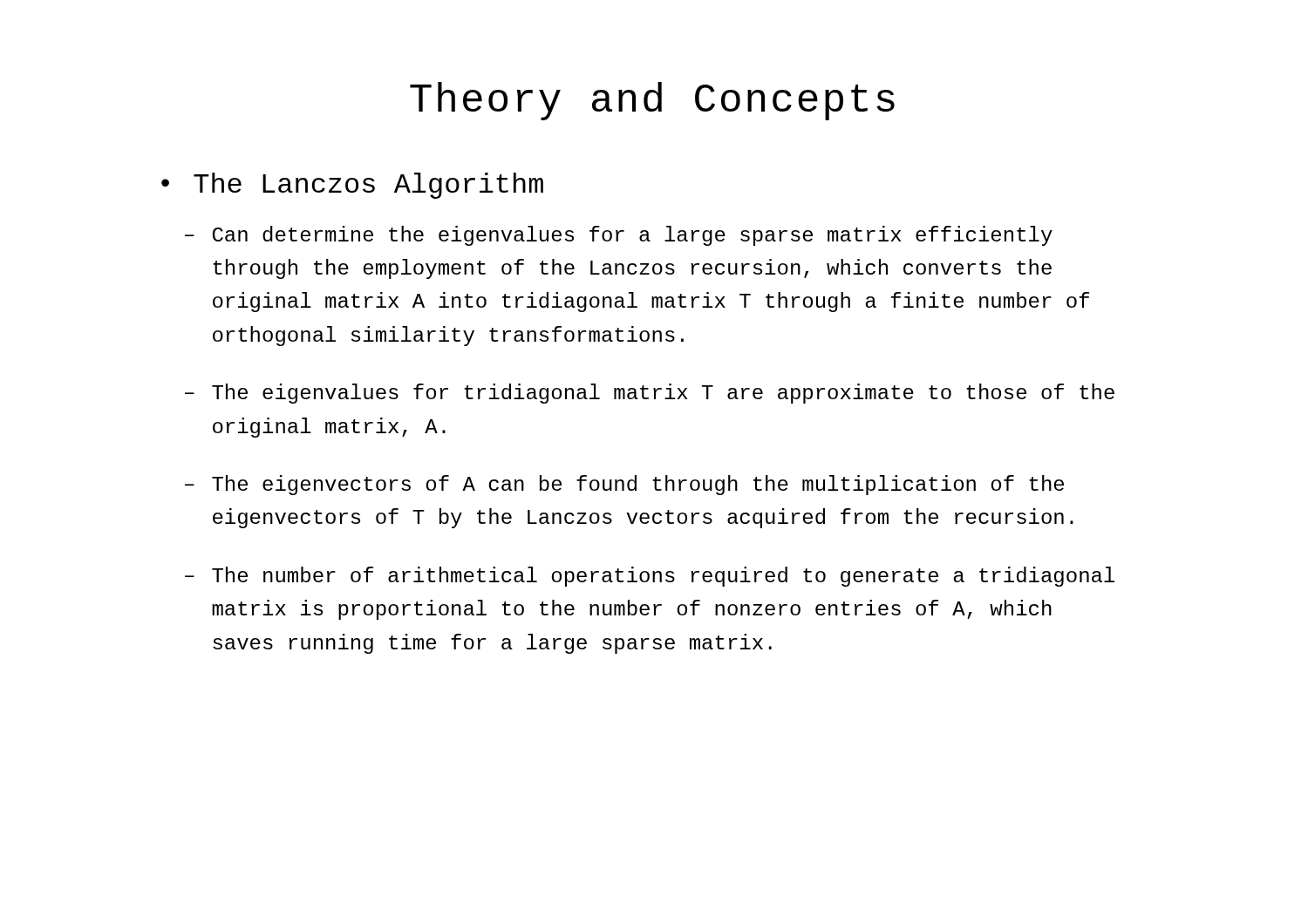Viewport: 1308px width, 924px height.
Task: Click on the block starting "Theory and Concepts"
Action: coord(654,101)
